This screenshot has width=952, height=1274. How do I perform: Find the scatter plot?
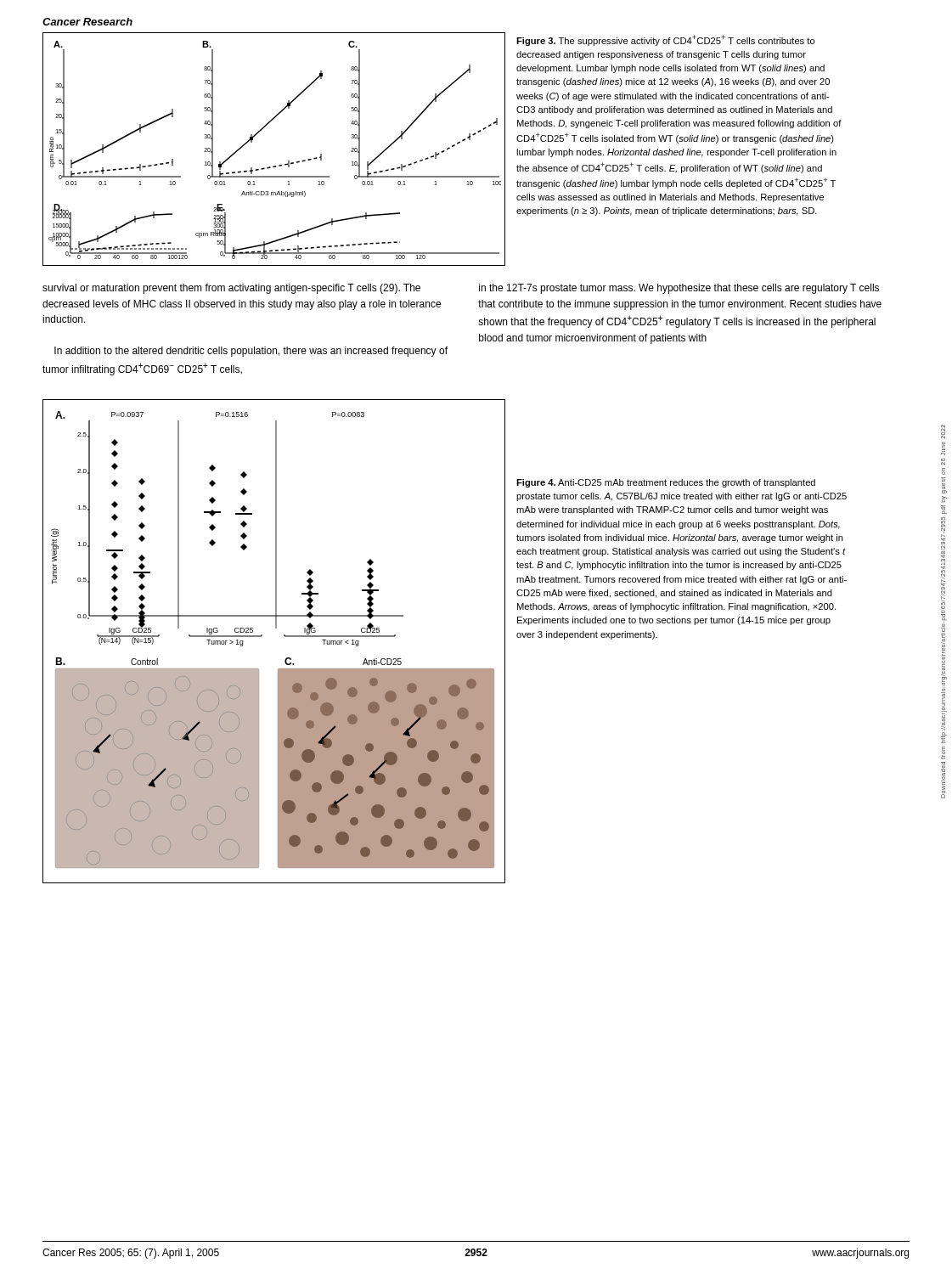(x=274, y=641)
